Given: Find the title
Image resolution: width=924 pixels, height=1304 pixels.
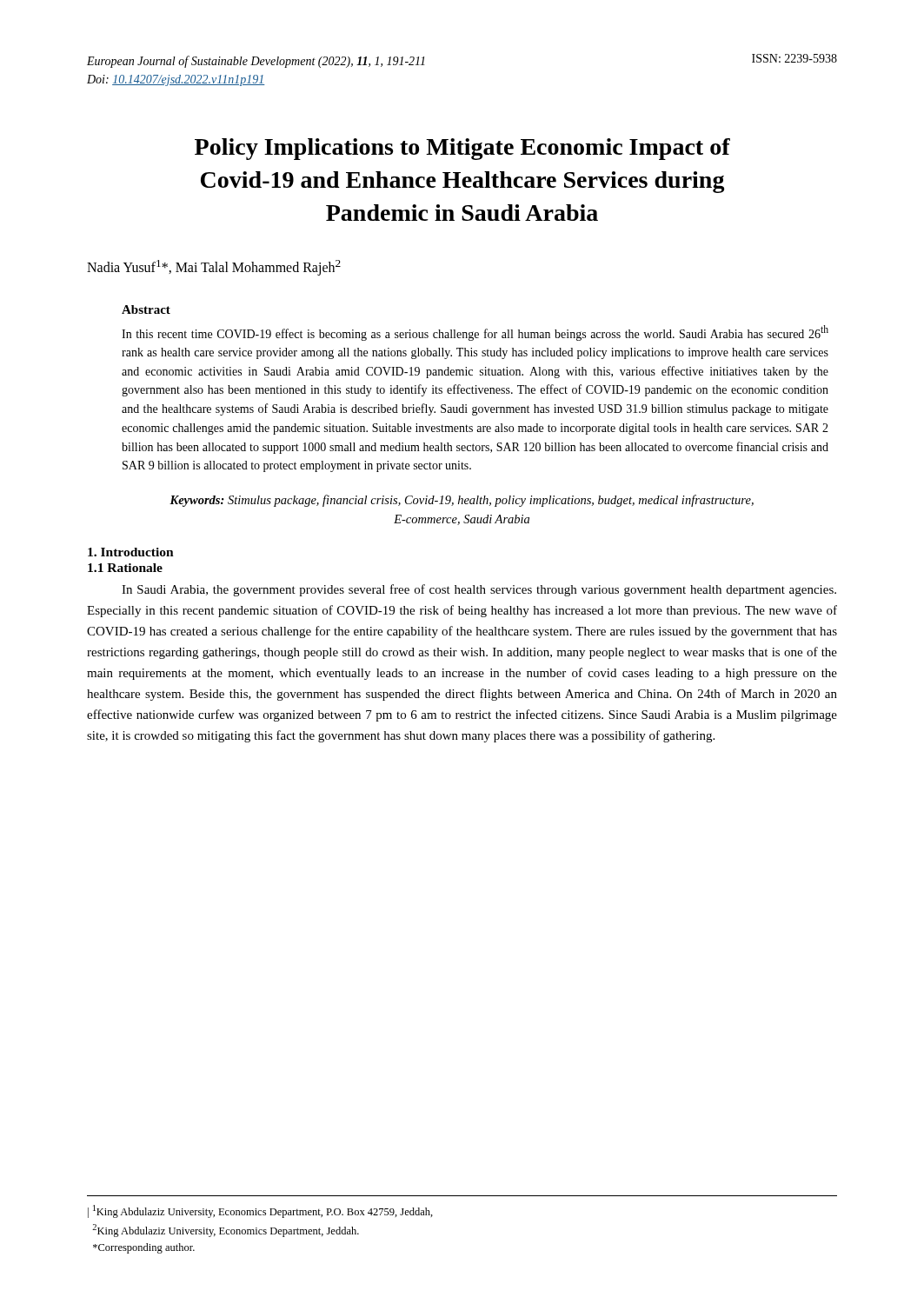Looking at the screenshot, I should 462,180.
